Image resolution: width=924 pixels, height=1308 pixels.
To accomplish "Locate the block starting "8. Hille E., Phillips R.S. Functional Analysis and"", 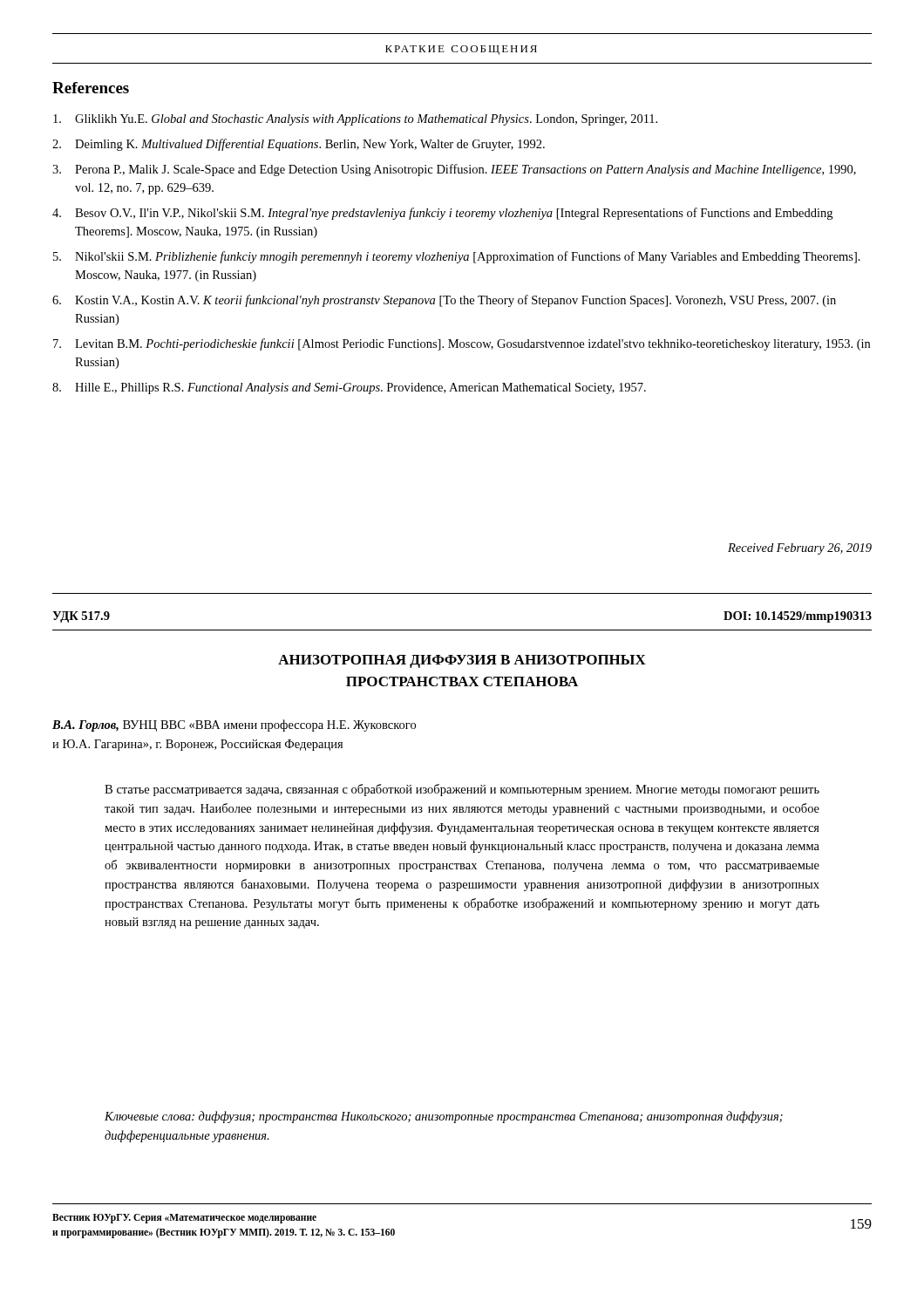I will tap(462, 388).
